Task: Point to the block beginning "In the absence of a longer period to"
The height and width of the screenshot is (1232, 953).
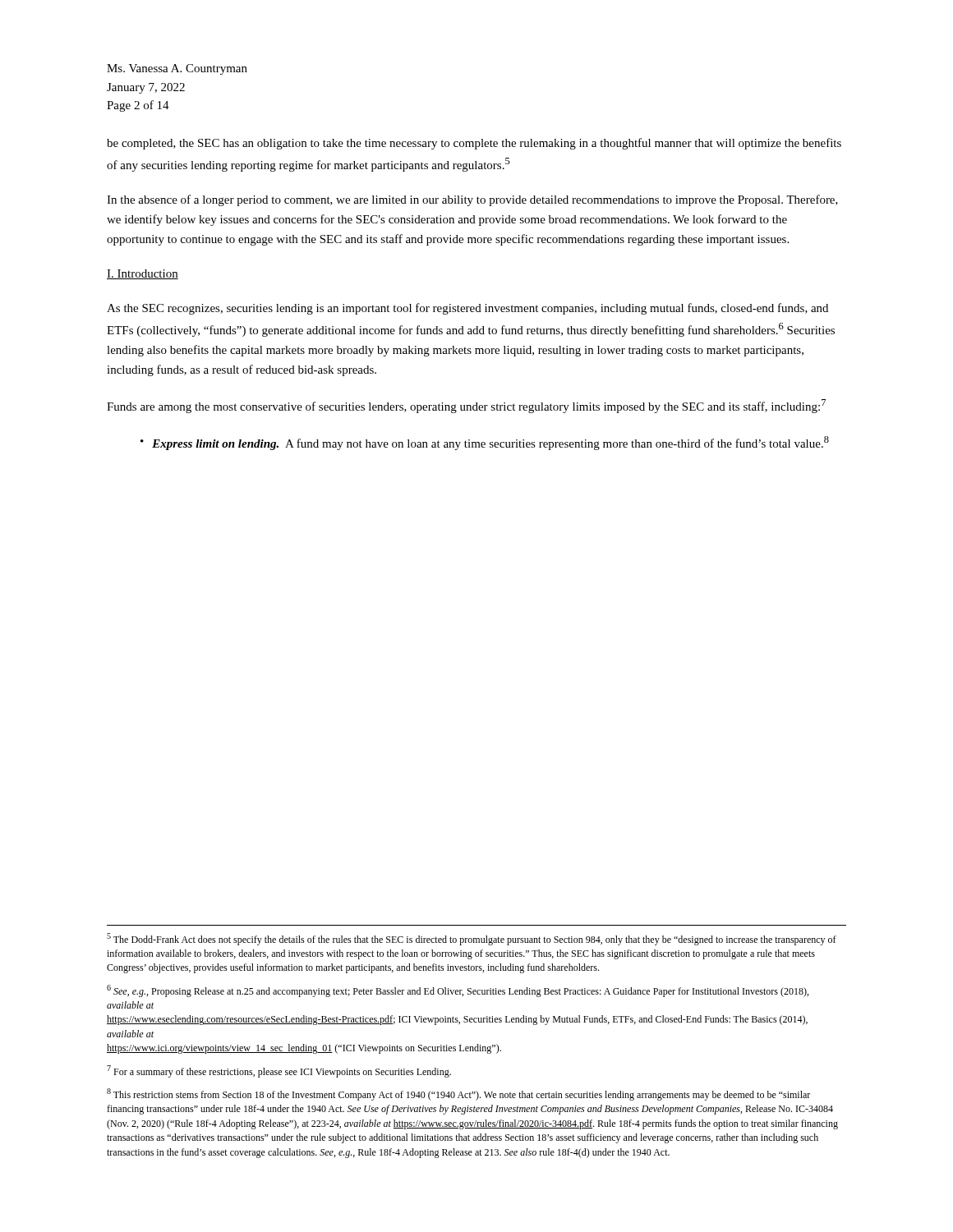Action: (x=473, y=219)
